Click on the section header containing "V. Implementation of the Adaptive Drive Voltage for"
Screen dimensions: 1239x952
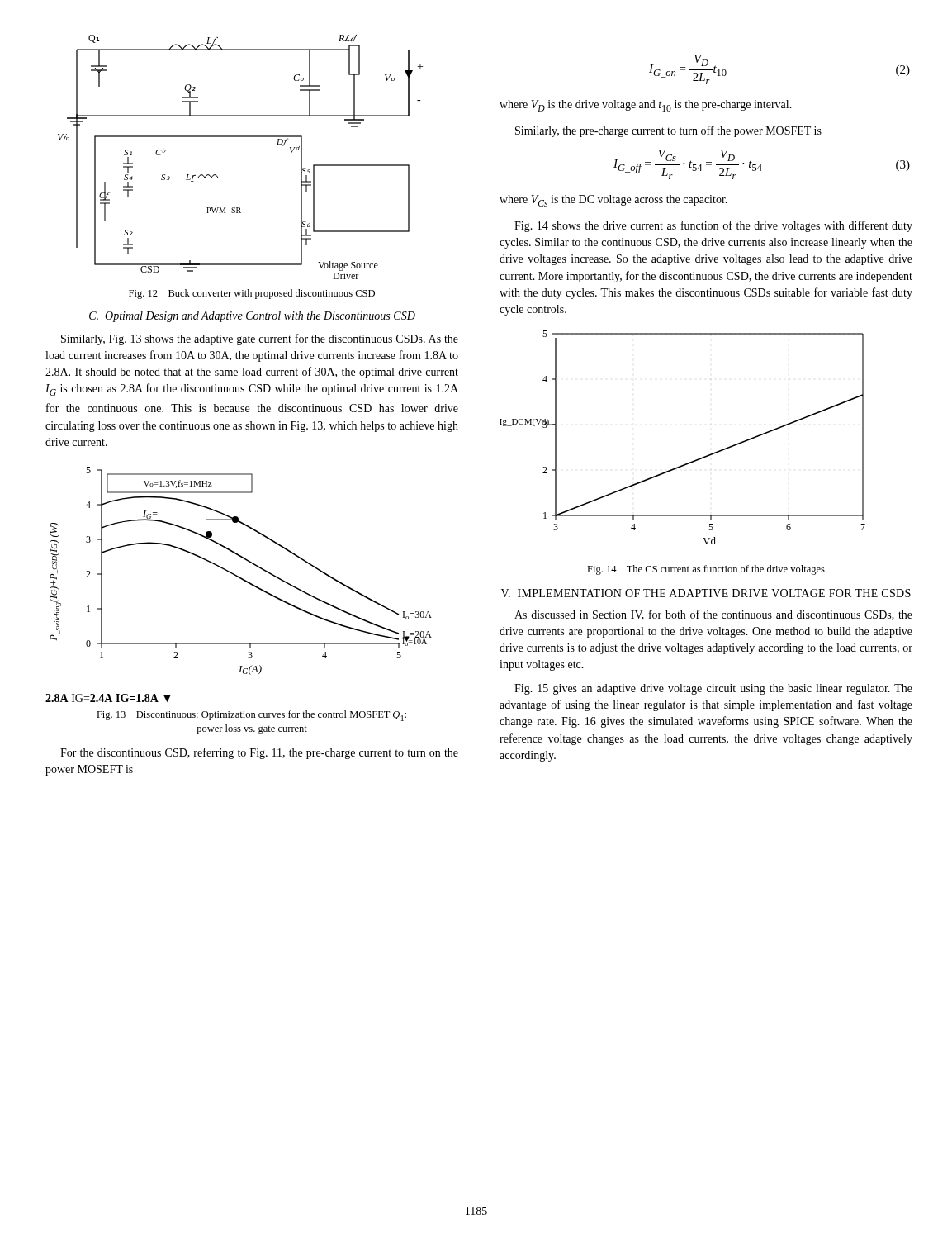click(x=706, y=593)
